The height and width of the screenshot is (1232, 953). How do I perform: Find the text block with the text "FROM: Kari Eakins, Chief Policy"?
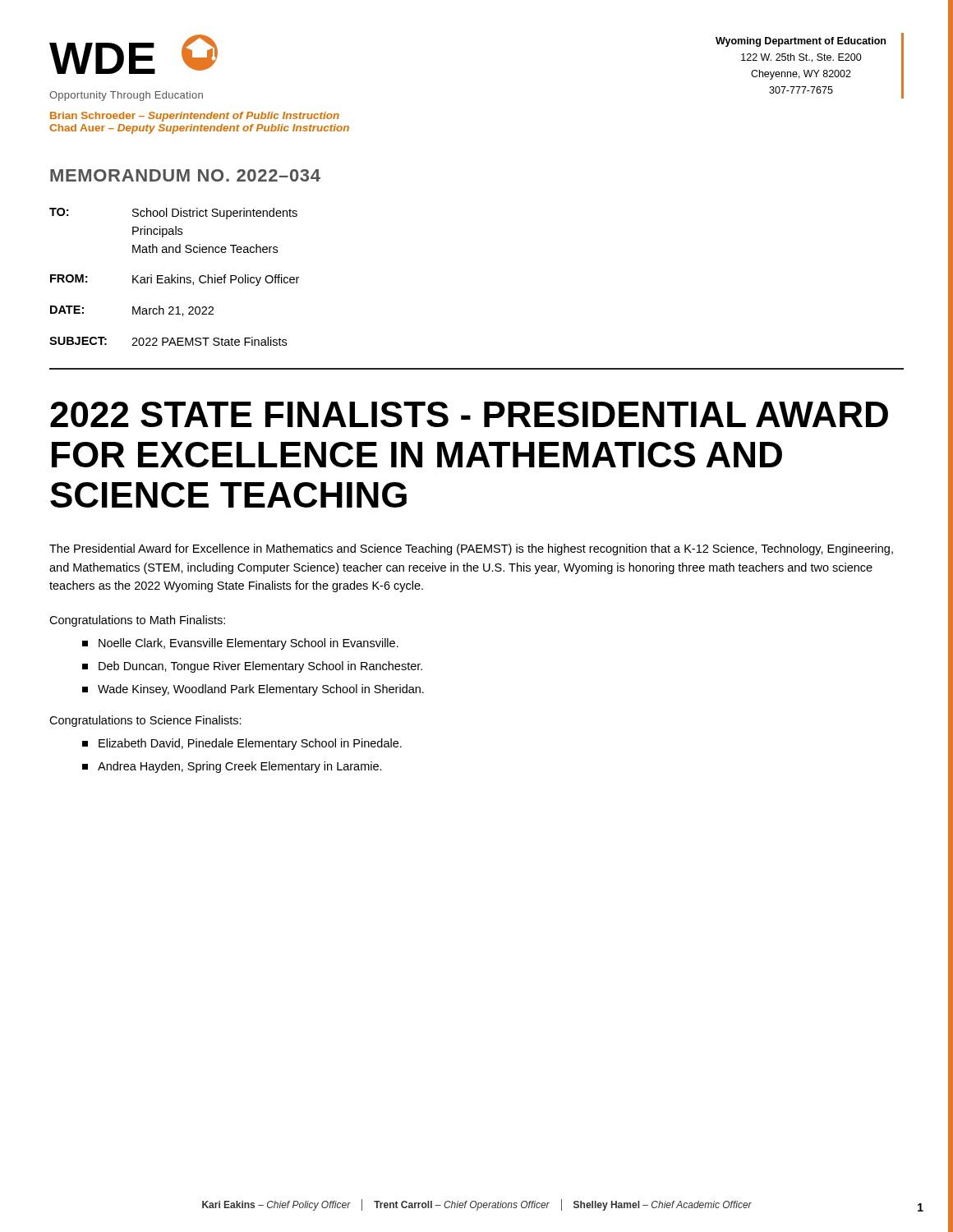click(x=174, y=280)
